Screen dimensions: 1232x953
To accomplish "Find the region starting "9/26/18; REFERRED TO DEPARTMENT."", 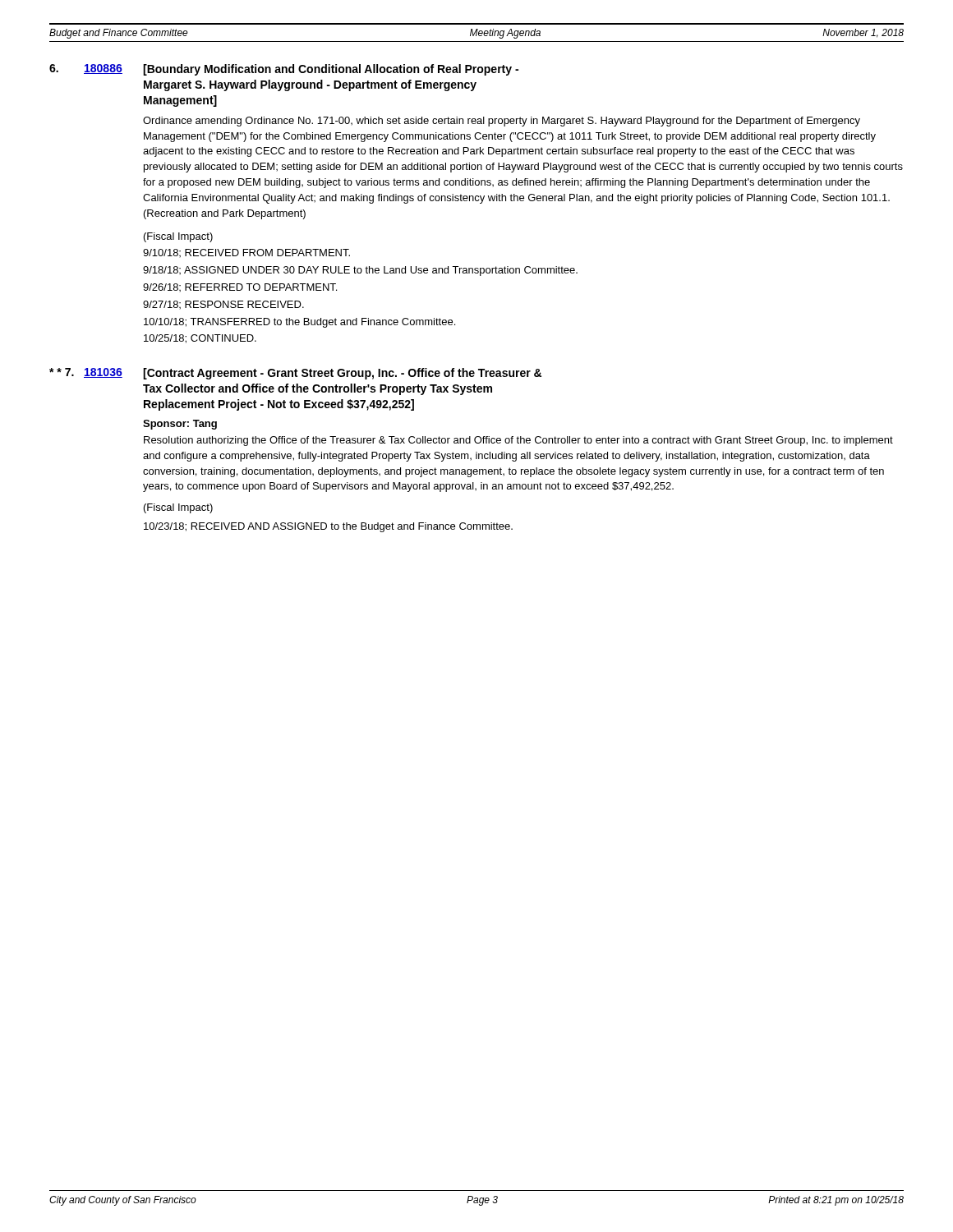I will (x=240, y=287).
